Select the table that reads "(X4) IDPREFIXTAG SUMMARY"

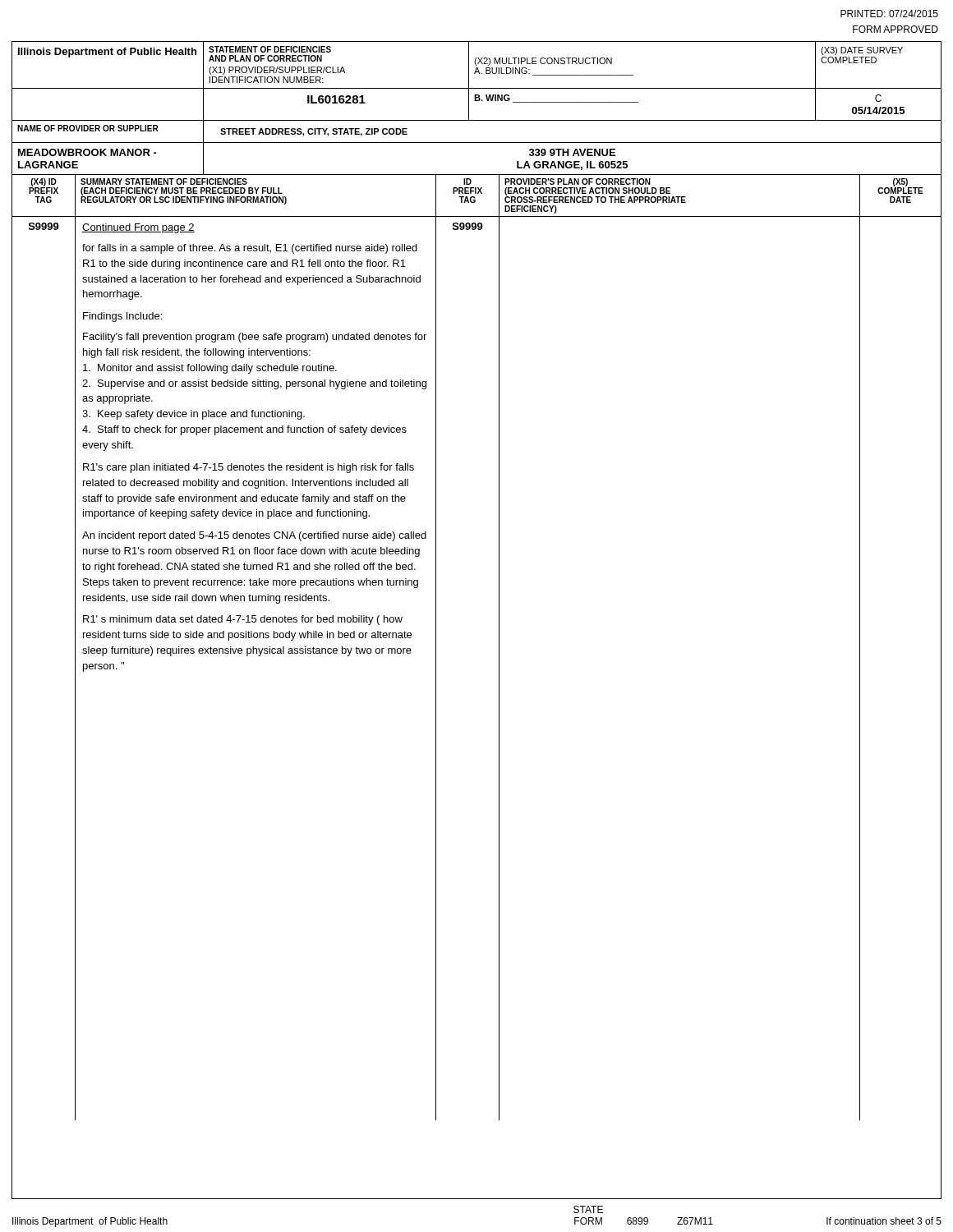point(476,196)
